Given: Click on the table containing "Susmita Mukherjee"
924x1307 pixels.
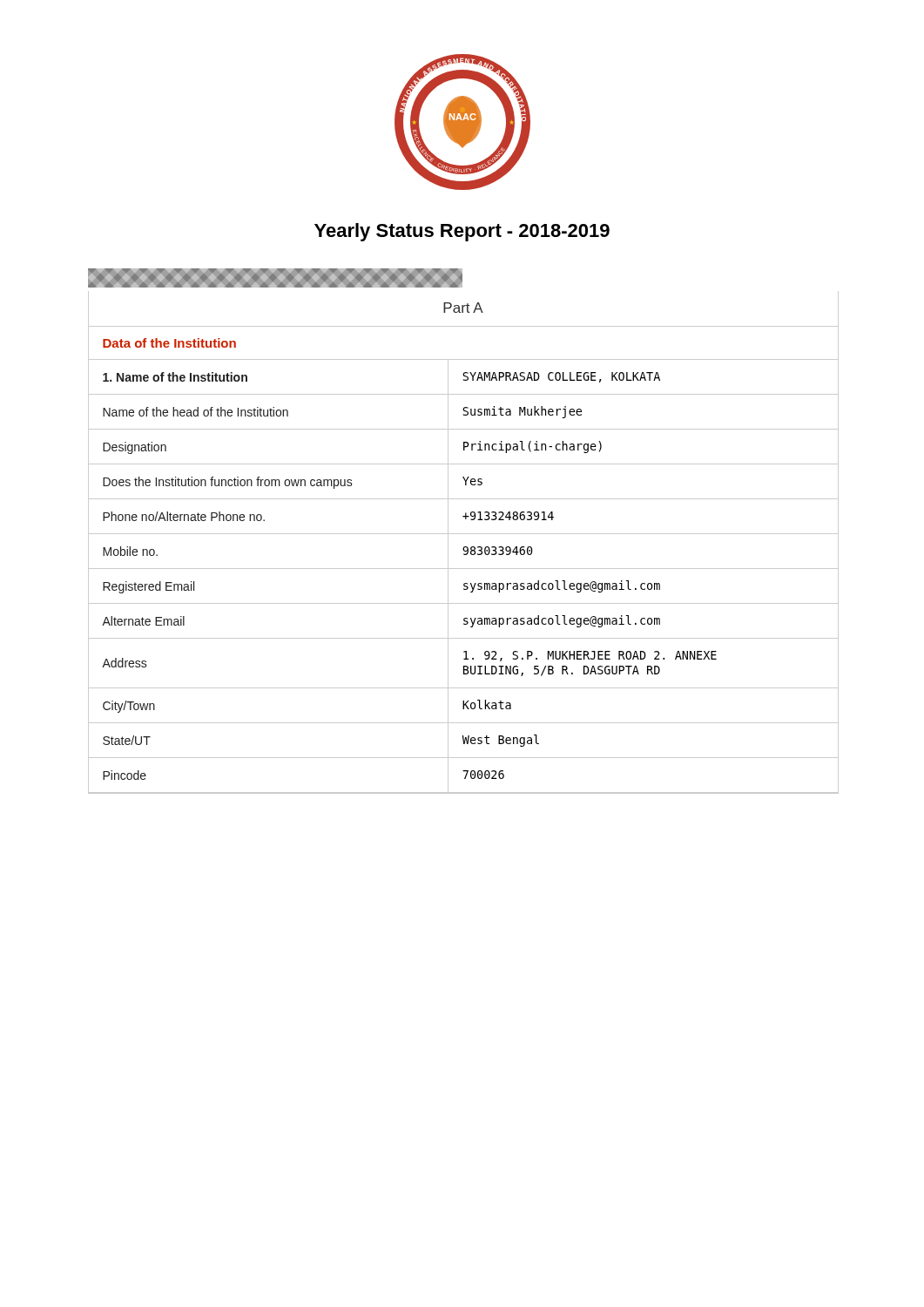Looking at the screenshot, I should click(463, 576).
